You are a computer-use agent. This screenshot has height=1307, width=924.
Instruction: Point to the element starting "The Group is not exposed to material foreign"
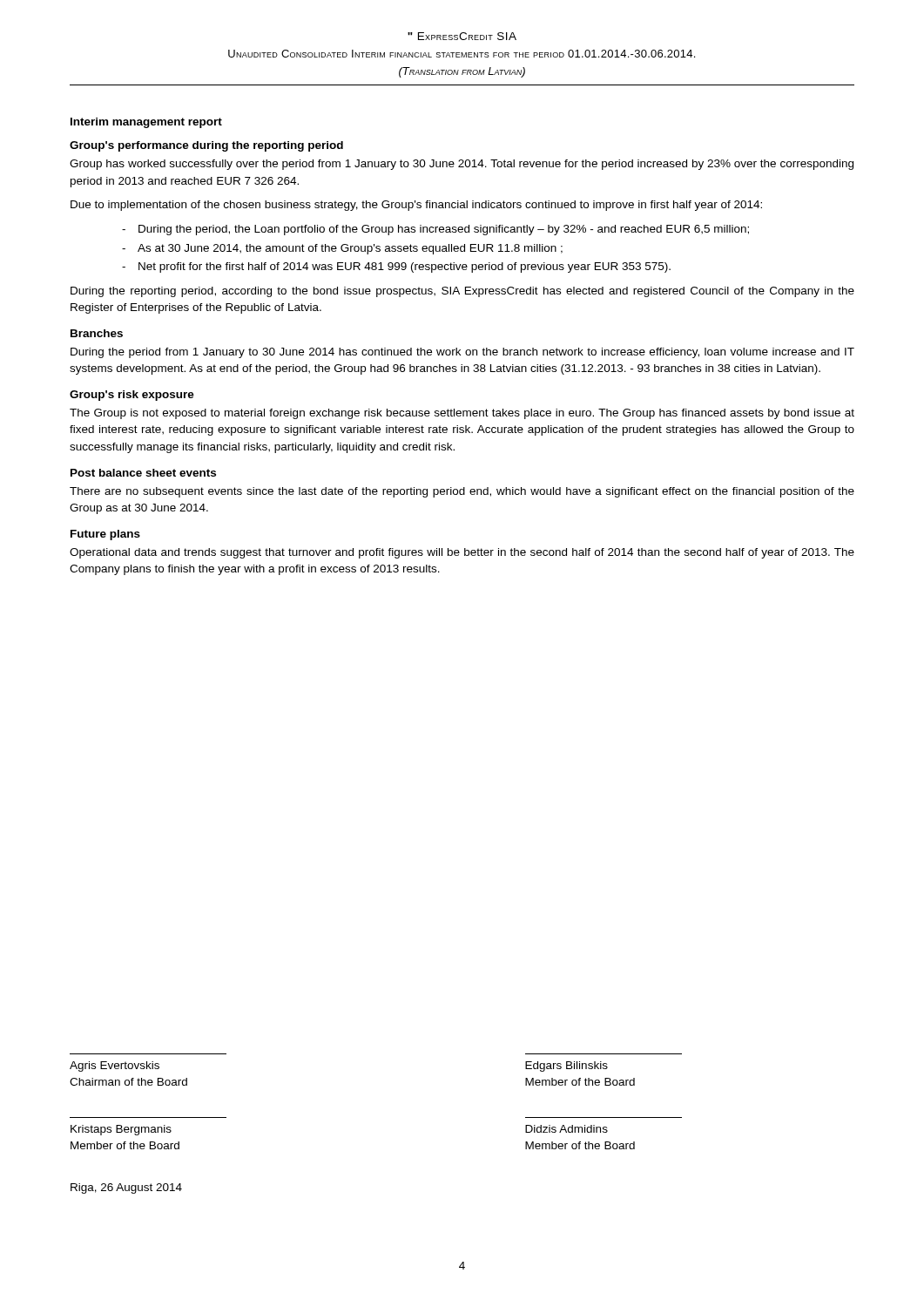coord(462,430)
